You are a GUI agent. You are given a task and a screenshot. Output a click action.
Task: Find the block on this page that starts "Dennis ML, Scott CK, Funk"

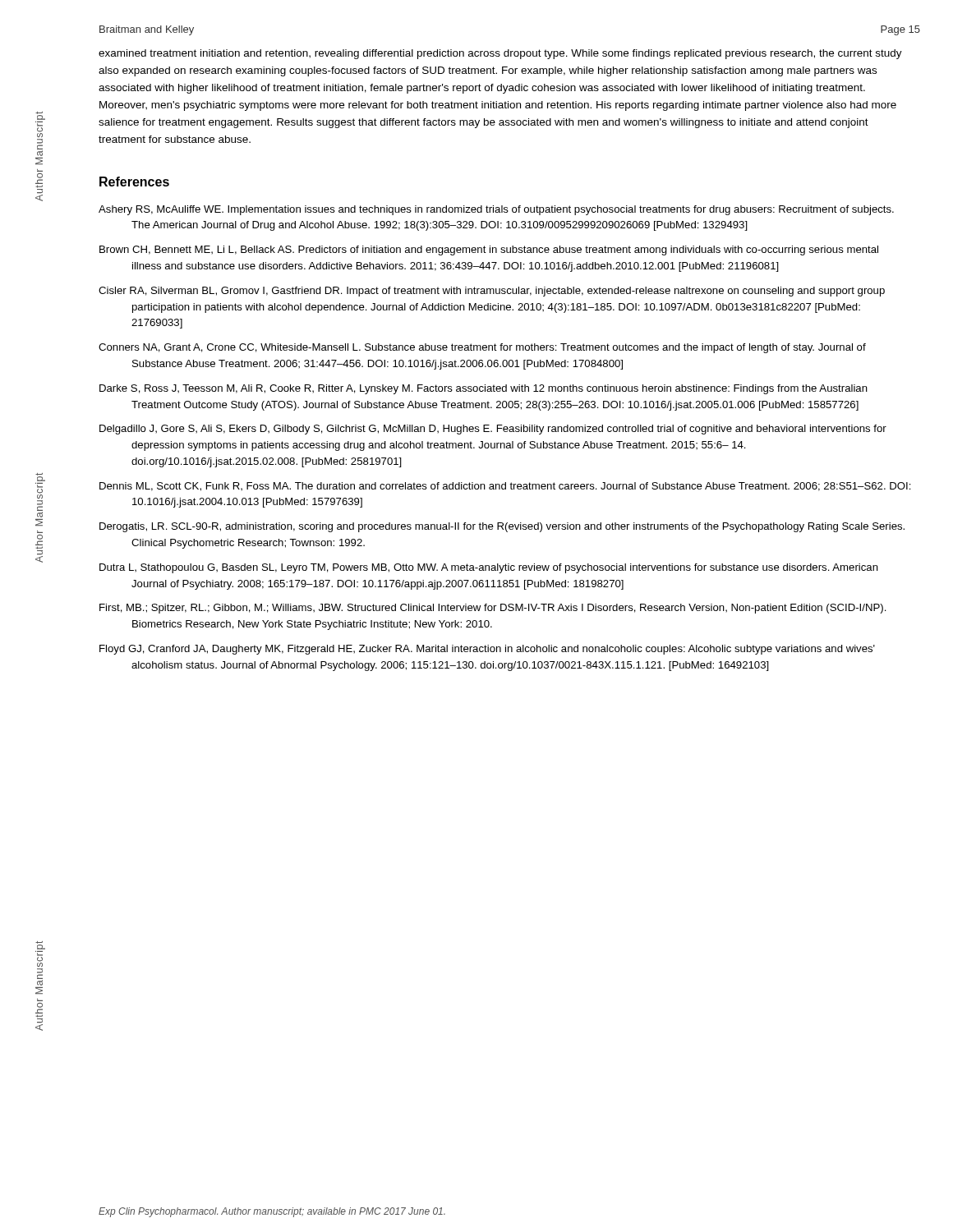click(x=505, y=494)
